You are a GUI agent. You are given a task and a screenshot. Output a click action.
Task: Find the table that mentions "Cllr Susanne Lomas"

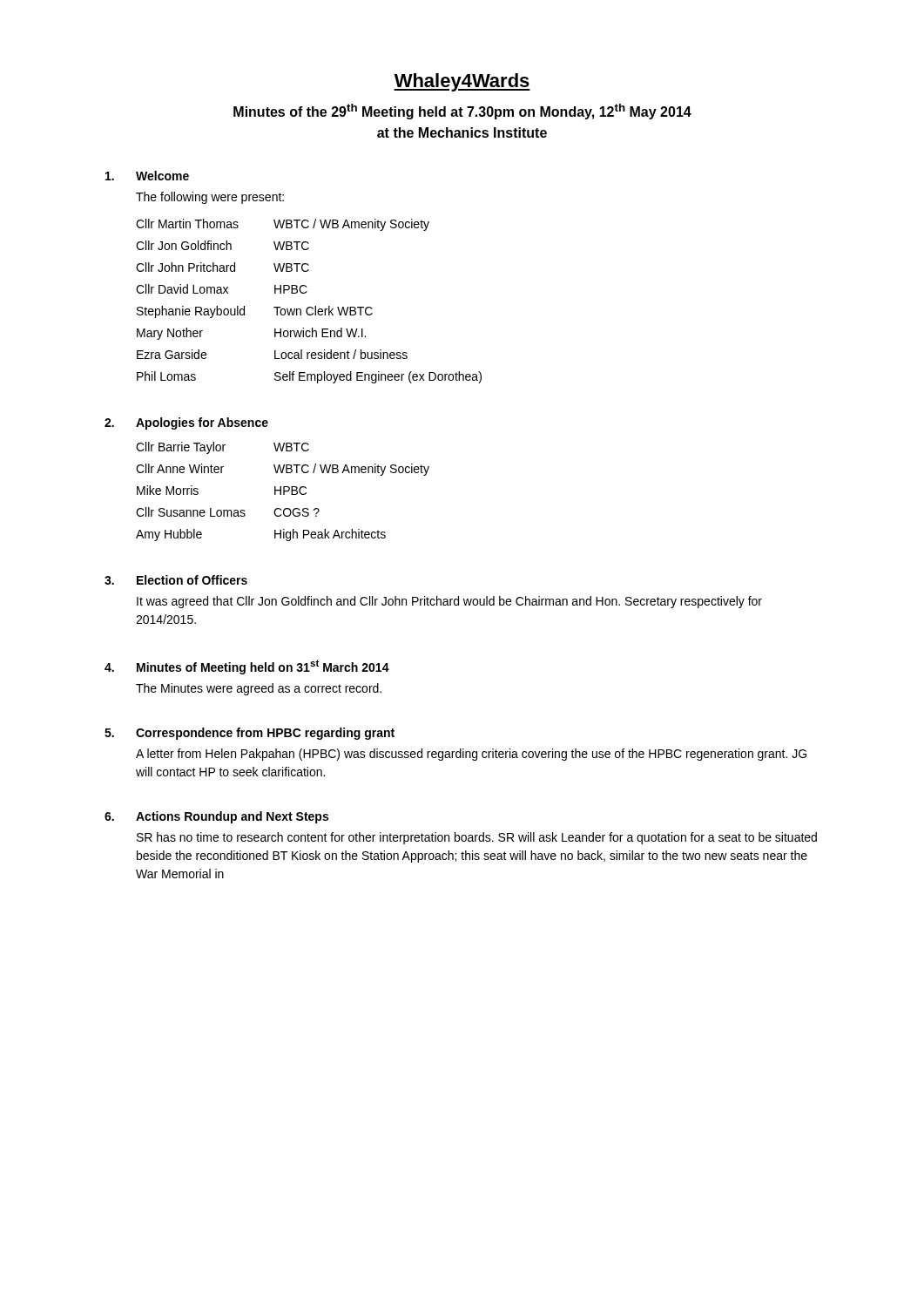(x=462, y=491)
